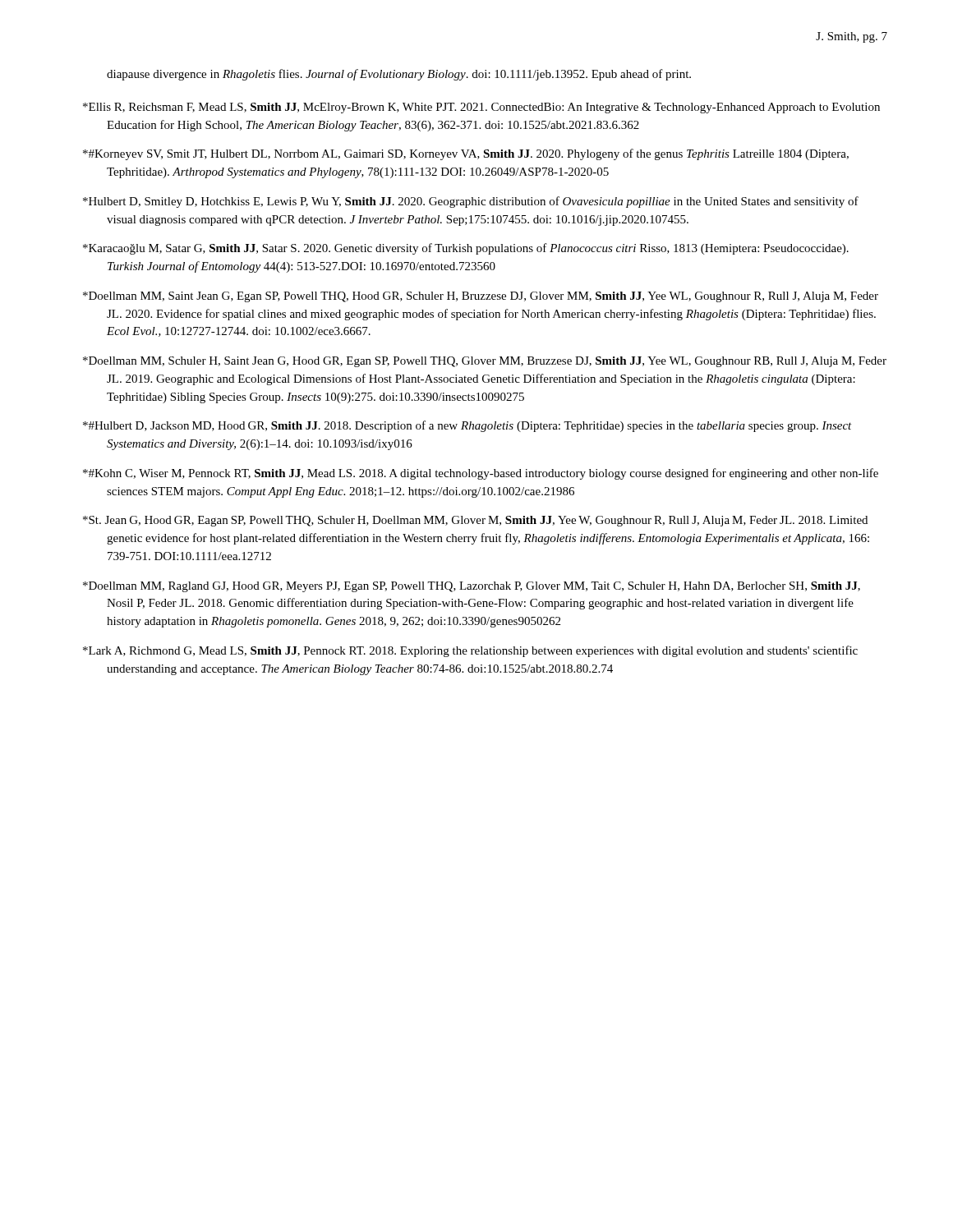The height and width of the screenshot is (1232, 953).
Task: Point to the block beginning "*St. Jean G, Hood GR, Eagan SP, Powell"
Action: point(476,538)
